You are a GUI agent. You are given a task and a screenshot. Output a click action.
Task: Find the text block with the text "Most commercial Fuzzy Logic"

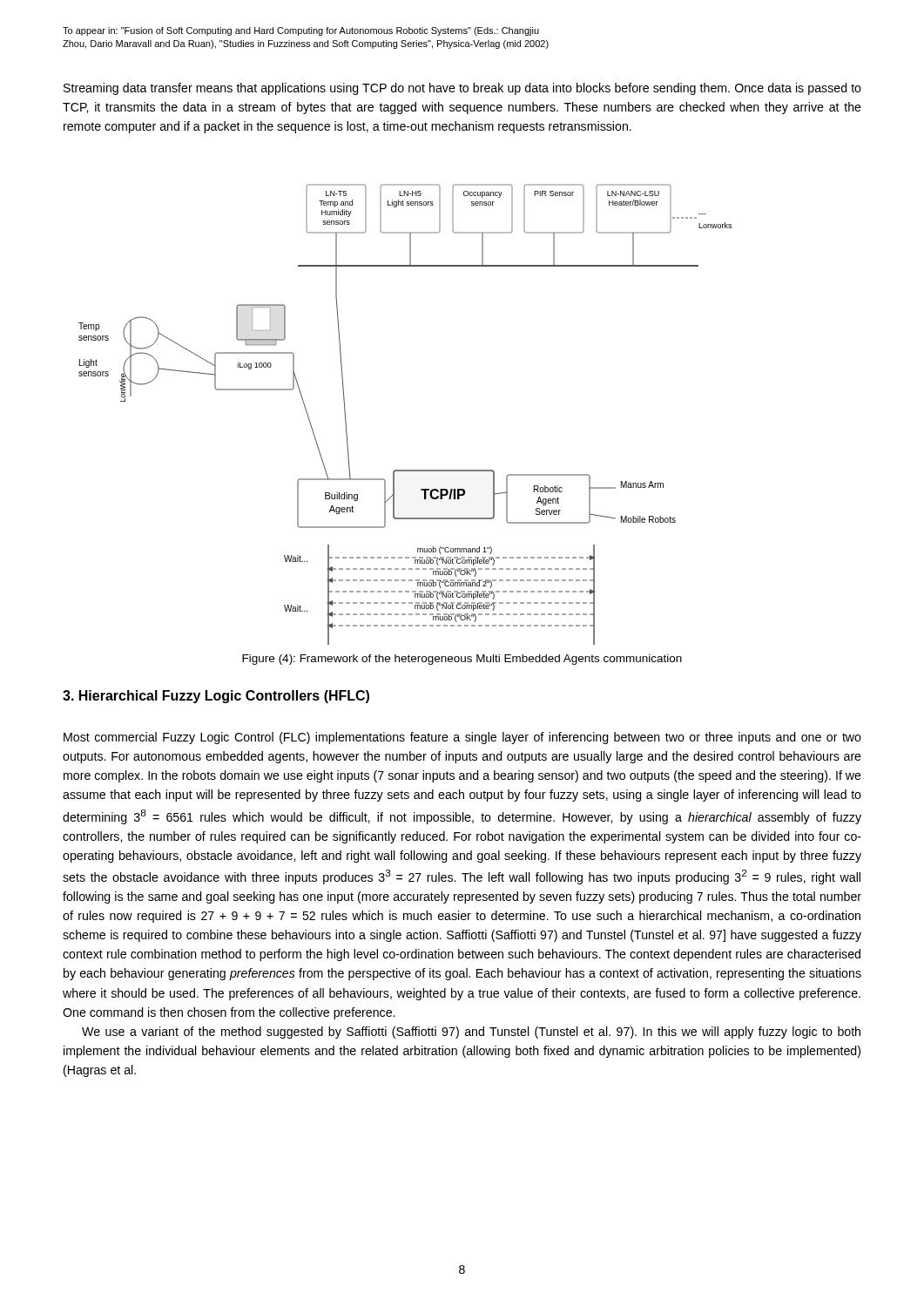pos(462,904)
